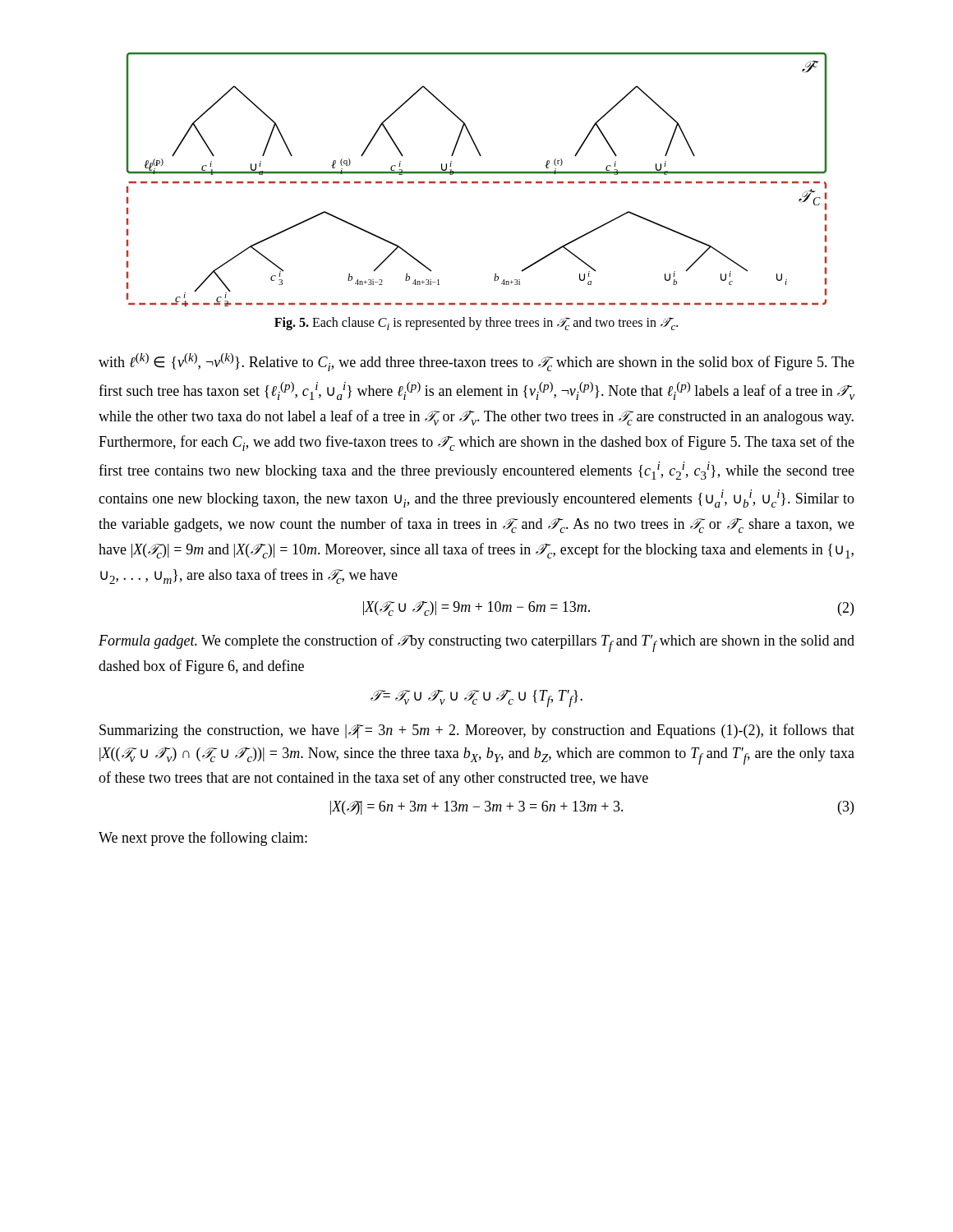Select the formula with the text "|X(𝒯)| = 6n + 3m + 13m −"
This screenshot has height=1232, width=953.
[476, 807]
